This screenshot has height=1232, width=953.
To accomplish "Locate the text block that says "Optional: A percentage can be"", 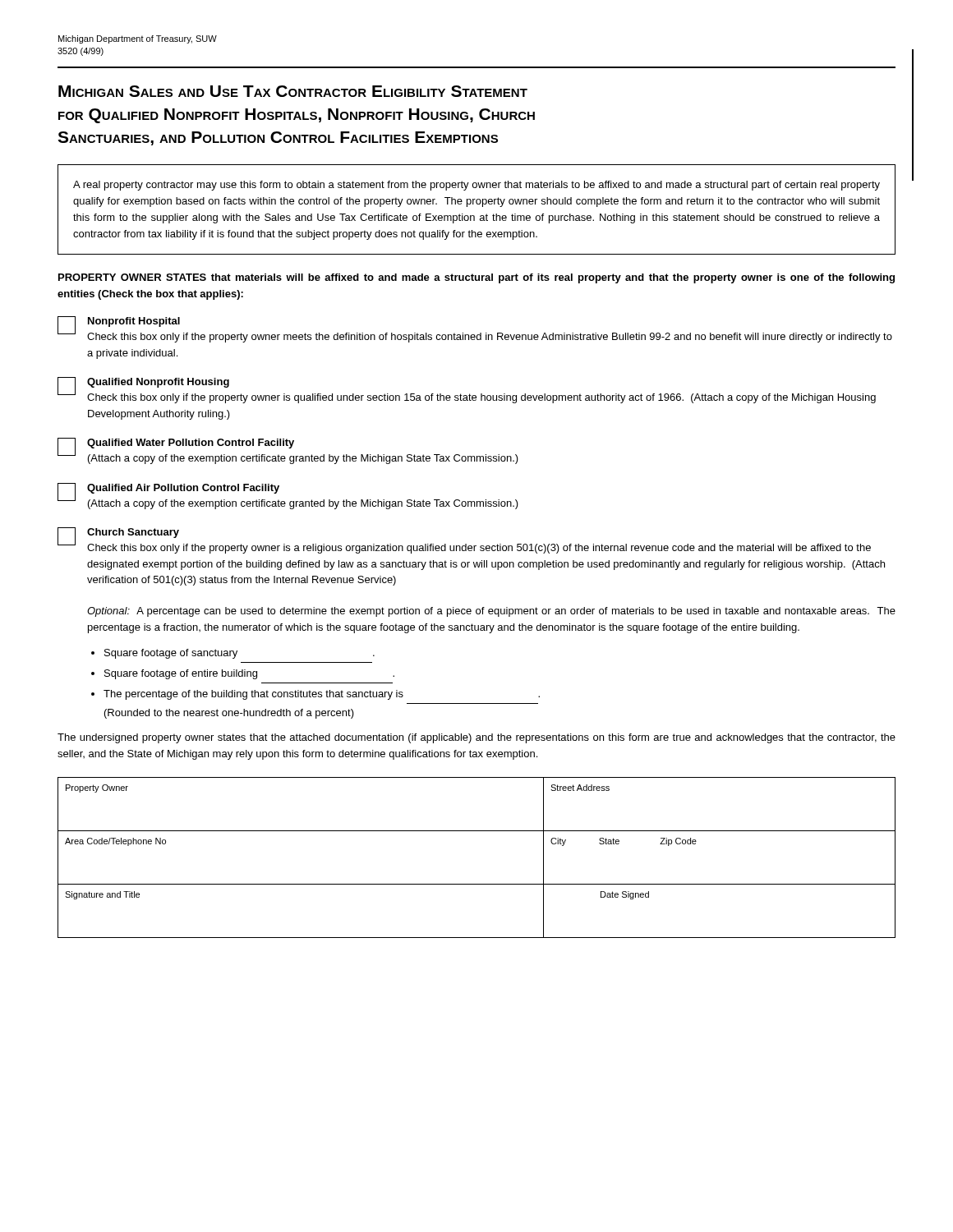I will coord(491,619).
